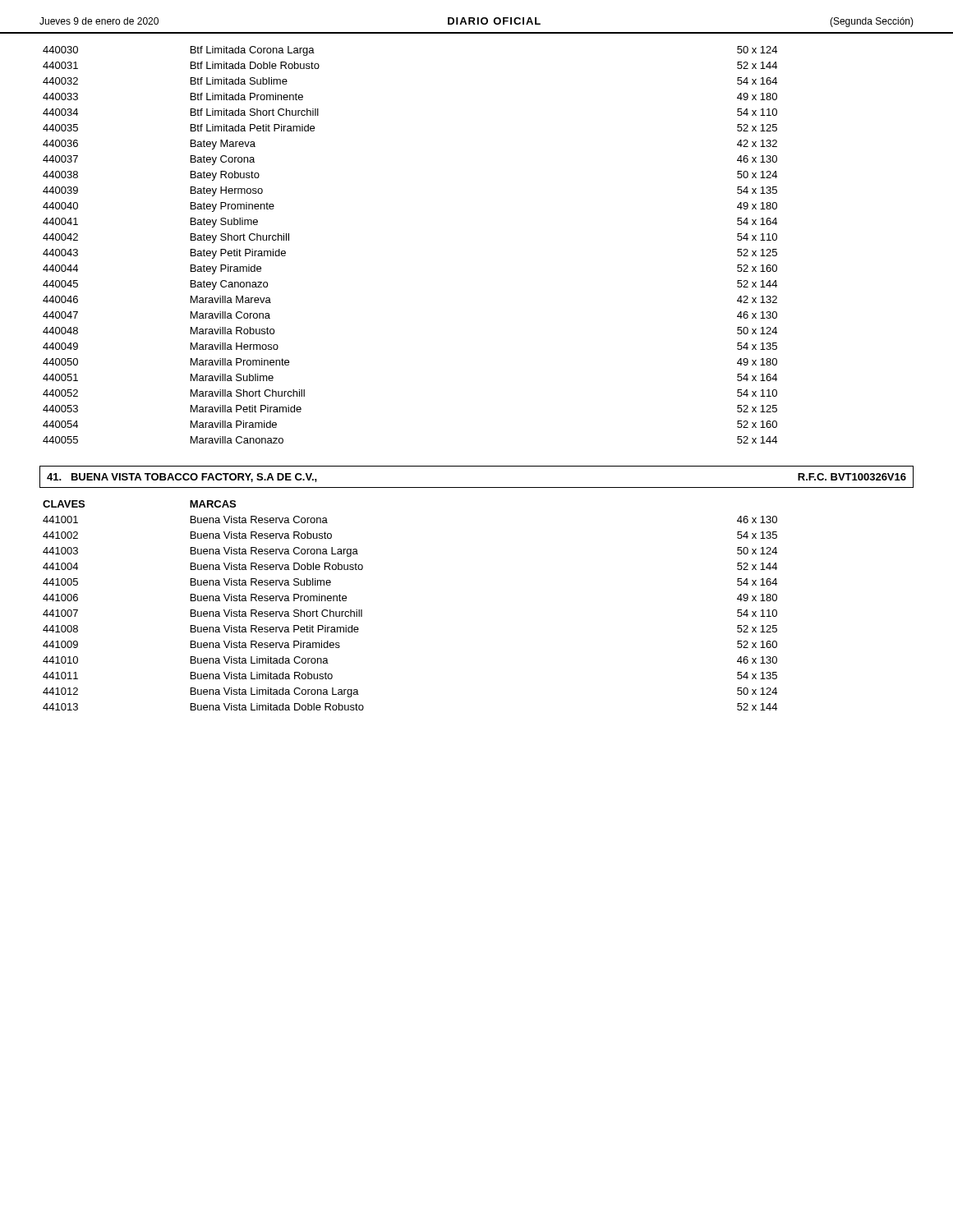953x1232 pixels.
Task: Locate the table with the text "Buena Vista Limitada"
Action: [476, 605]
